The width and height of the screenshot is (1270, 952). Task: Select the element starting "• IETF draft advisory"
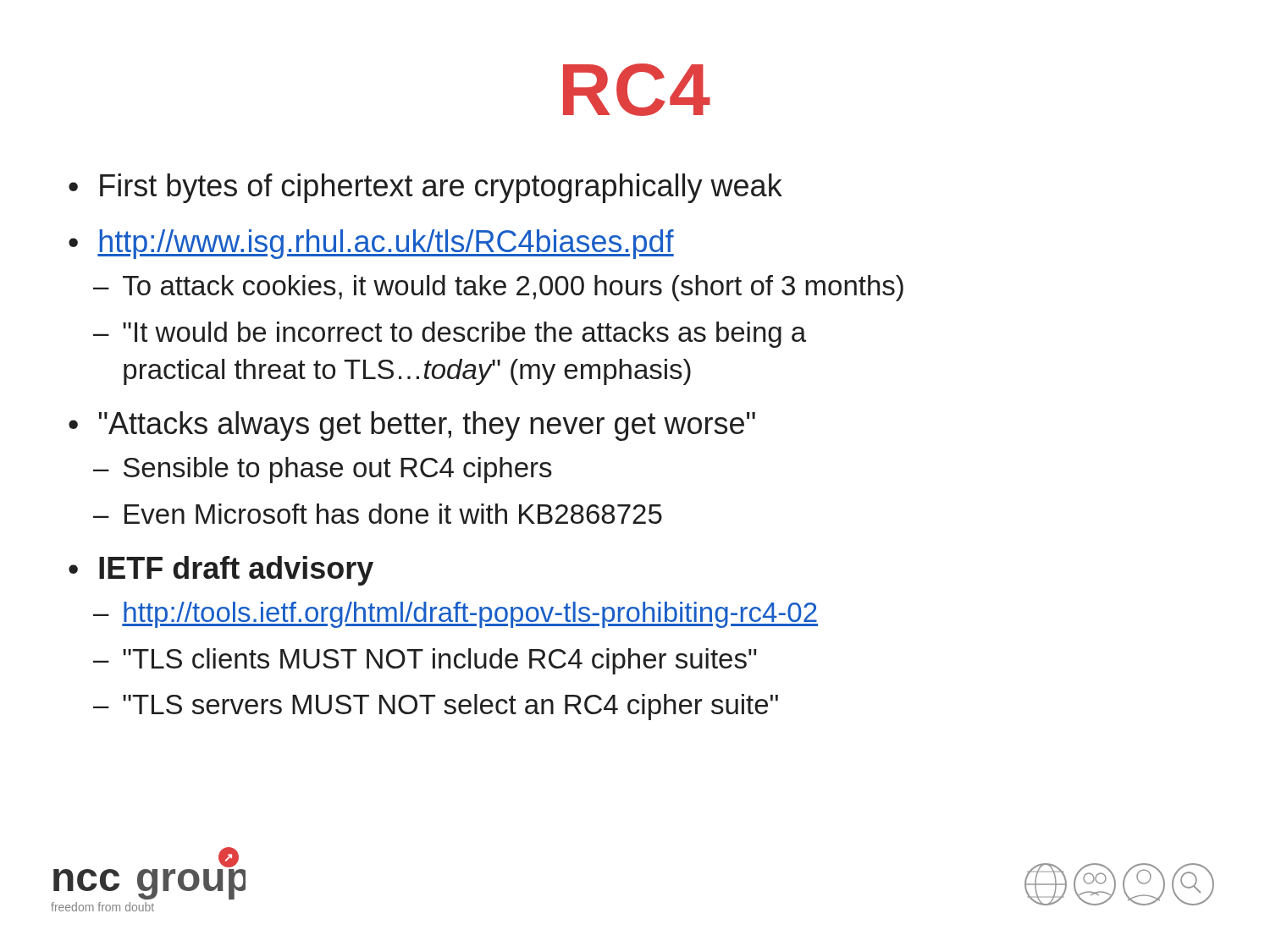(x=221, y=569)
